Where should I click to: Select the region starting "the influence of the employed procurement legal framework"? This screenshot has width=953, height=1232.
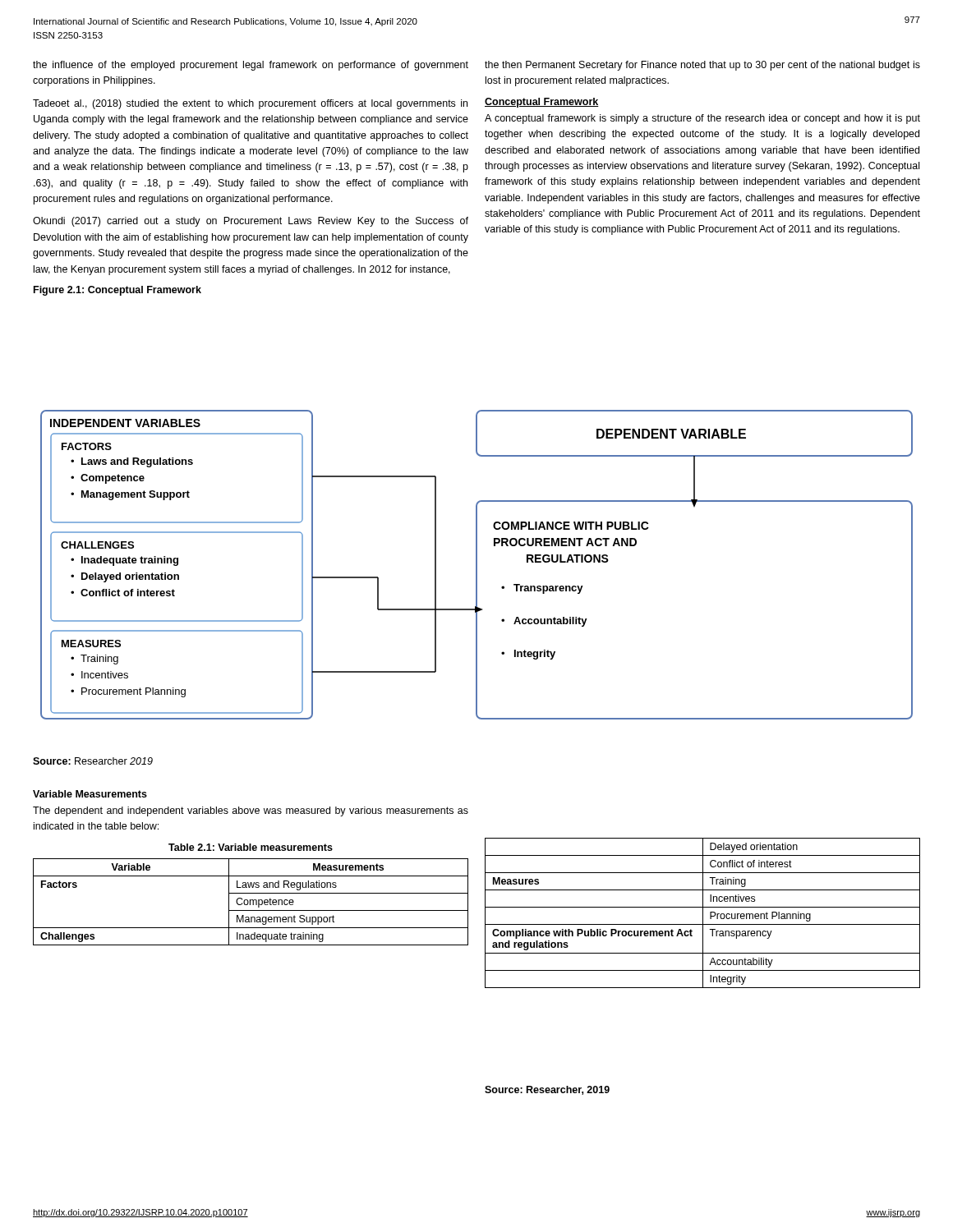[x=251, y=73]
